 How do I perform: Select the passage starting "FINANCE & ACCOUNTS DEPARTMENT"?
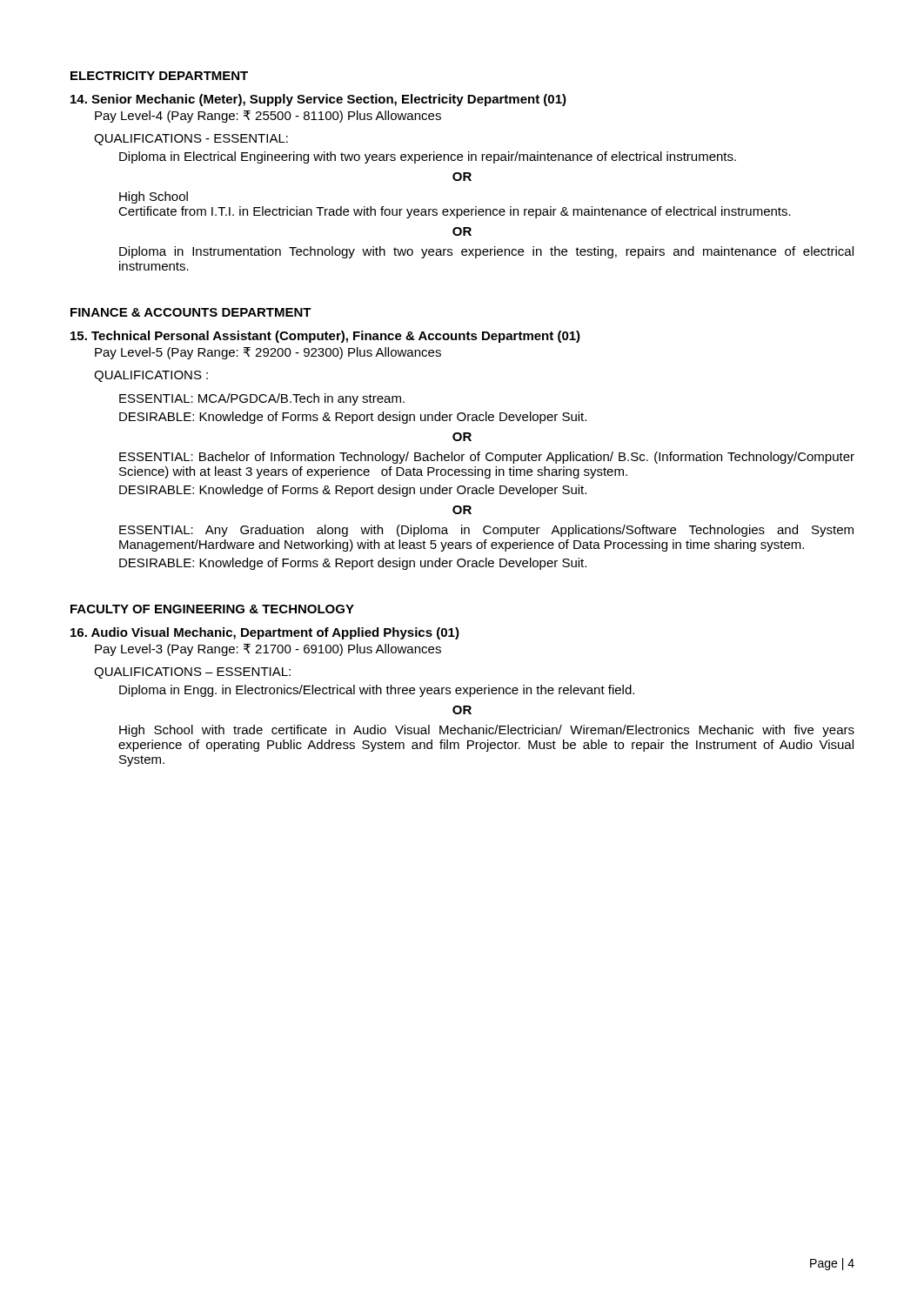[x=190, y=312]
